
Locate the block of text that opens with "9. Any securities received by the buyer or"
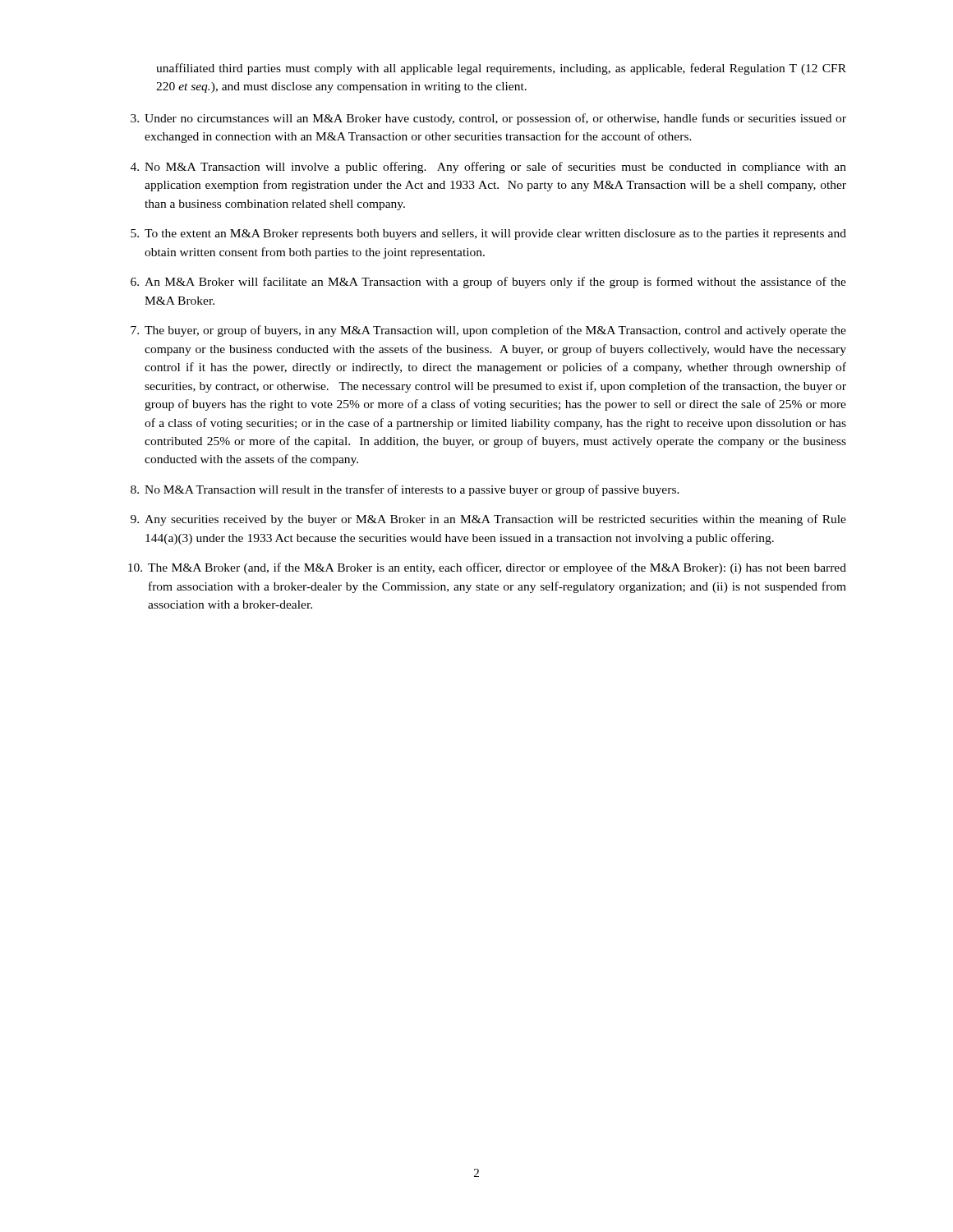(476, 529)
